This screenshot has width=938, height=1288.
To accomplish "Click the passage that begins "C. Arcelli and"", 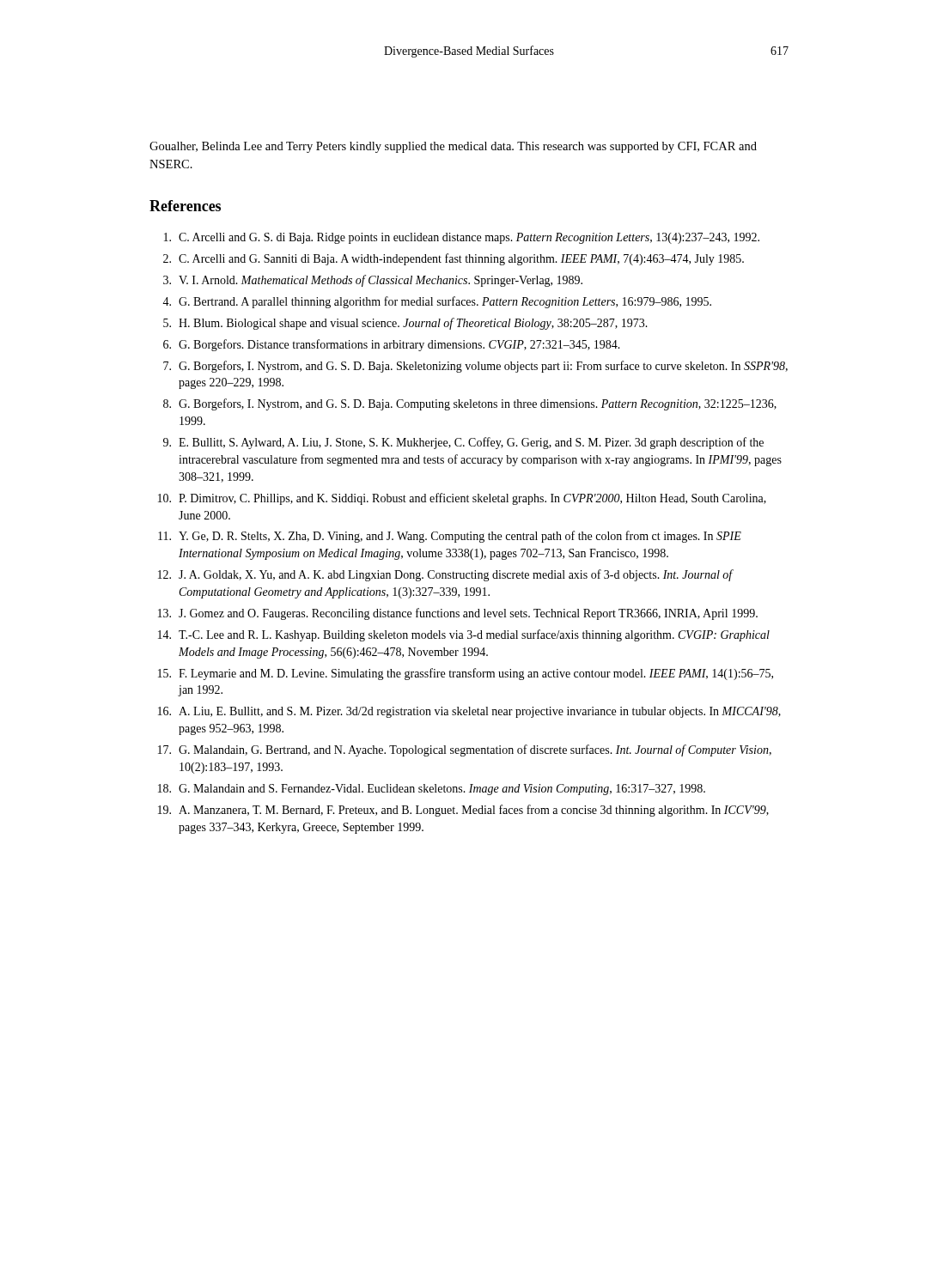I will coord(455,238).
